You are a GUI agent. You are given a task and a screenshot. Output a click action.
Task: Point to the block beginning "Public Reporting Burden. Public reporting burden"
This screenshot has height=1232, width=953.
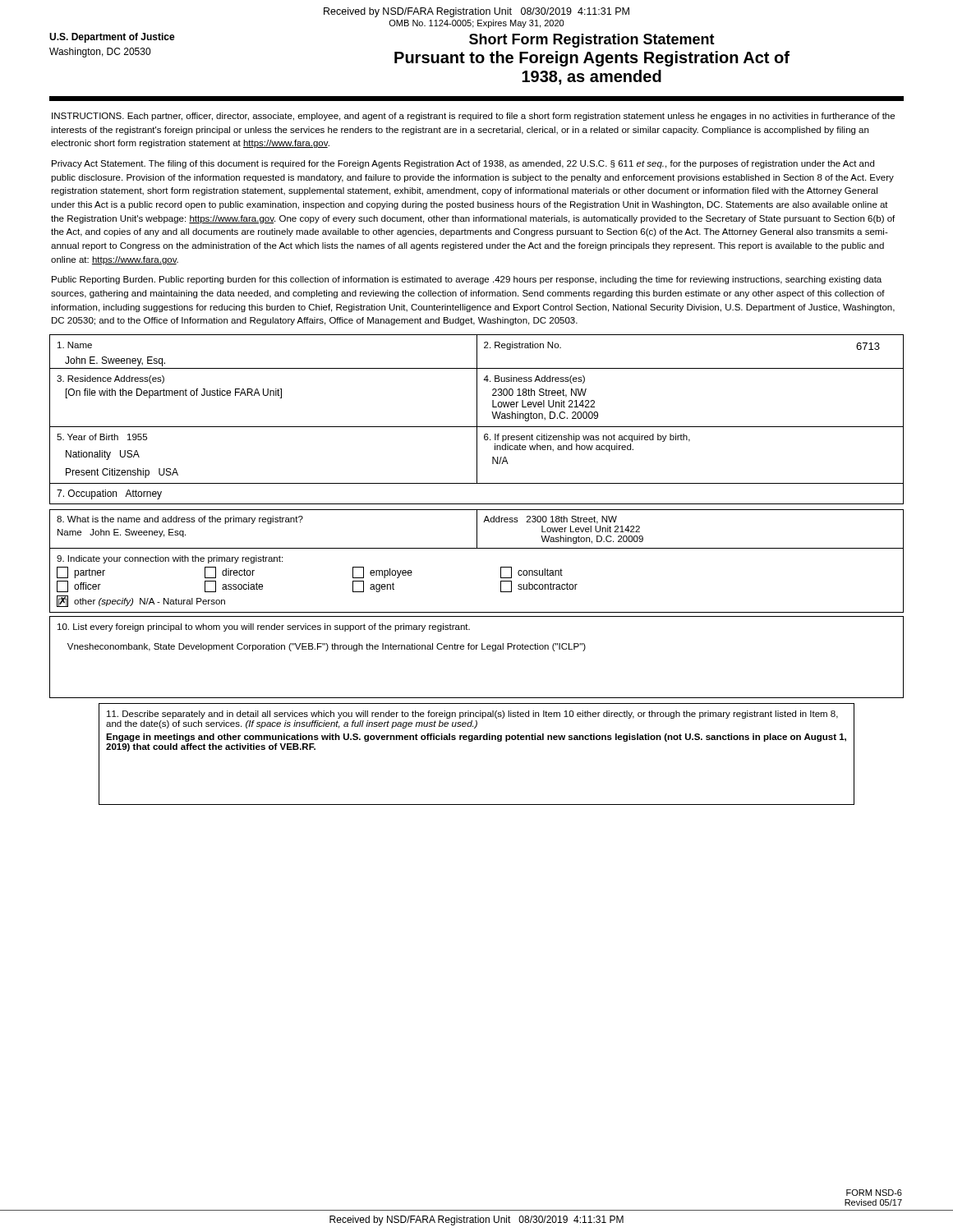[476, 300]
